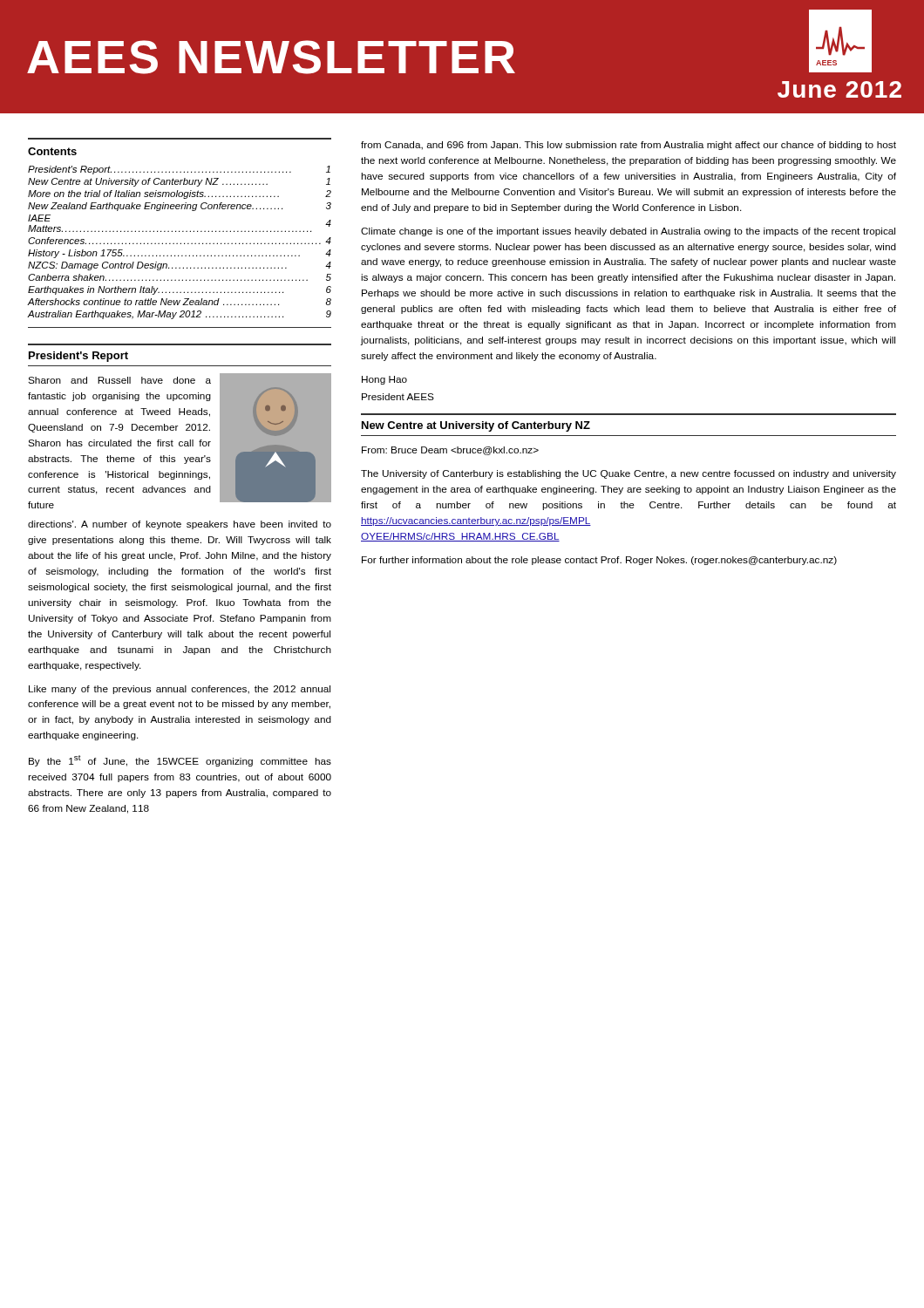Where does it say "President's Report"?
Screen dimensions: 1308x924
[78, 355]
